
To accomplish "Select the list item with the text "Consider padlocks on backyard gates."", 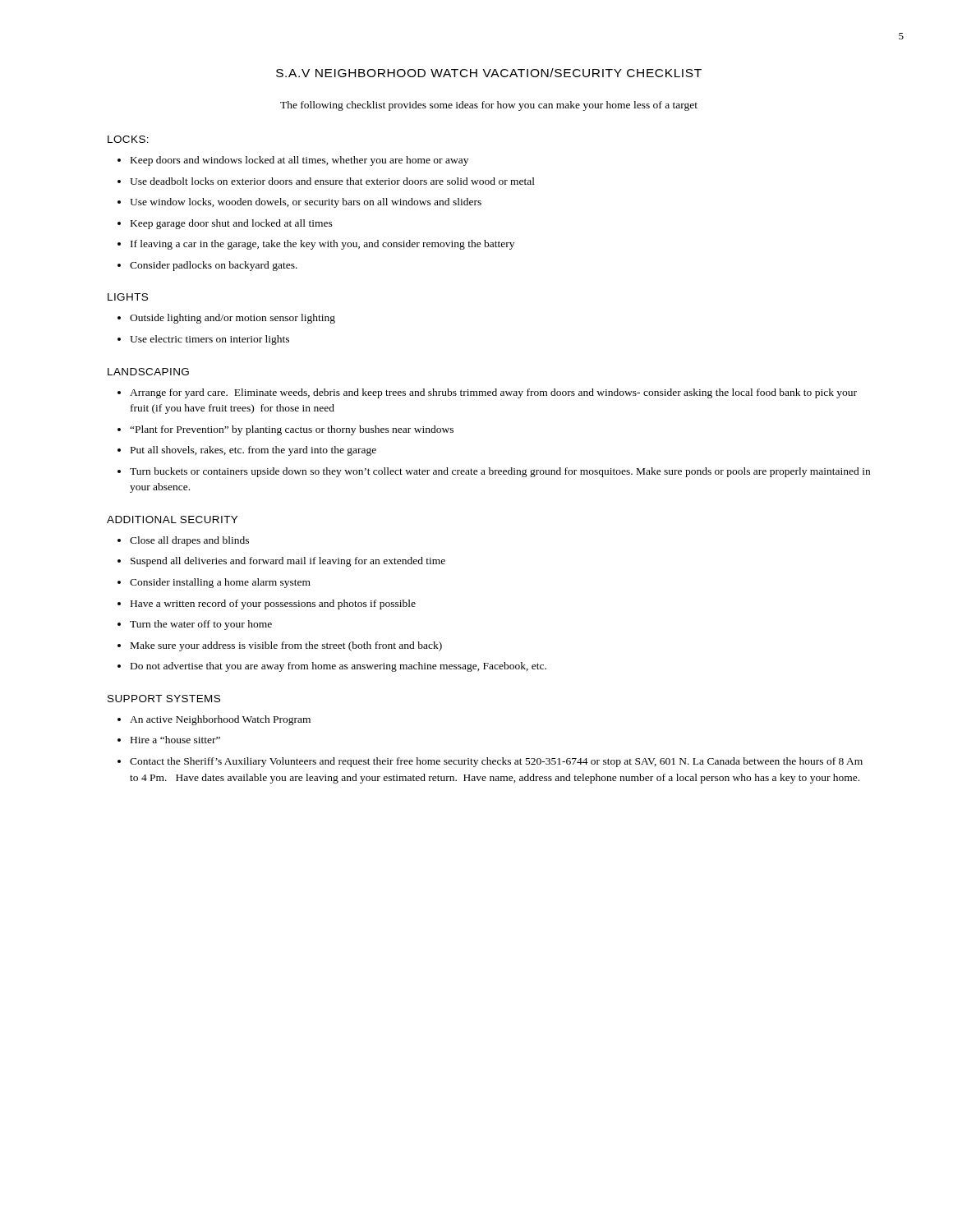I will 214,265.
